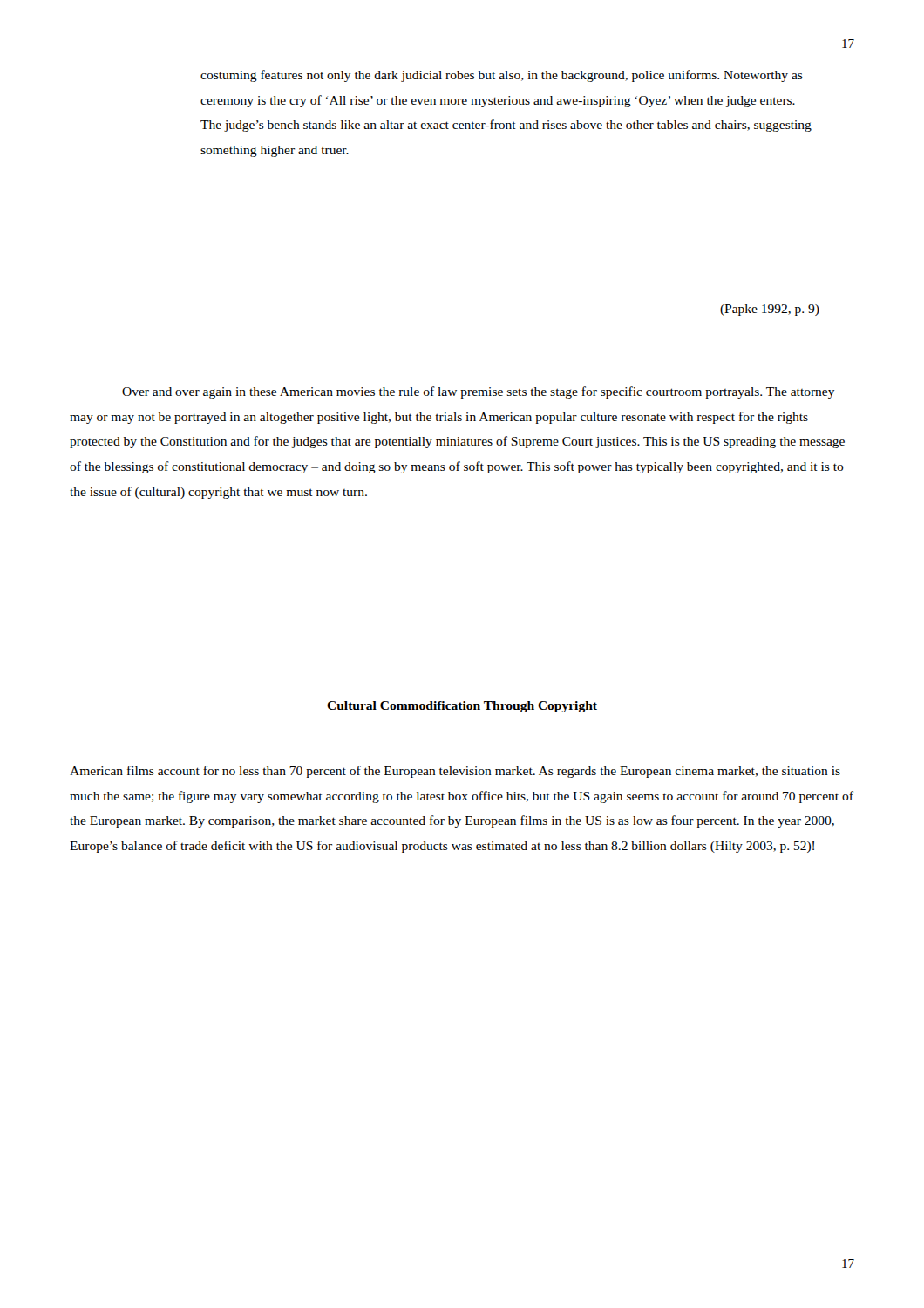Screen dimensions: 1308x924
Task: Locate the text "Cultural Commodification Through Copyright"
Action: coord(462,705)
